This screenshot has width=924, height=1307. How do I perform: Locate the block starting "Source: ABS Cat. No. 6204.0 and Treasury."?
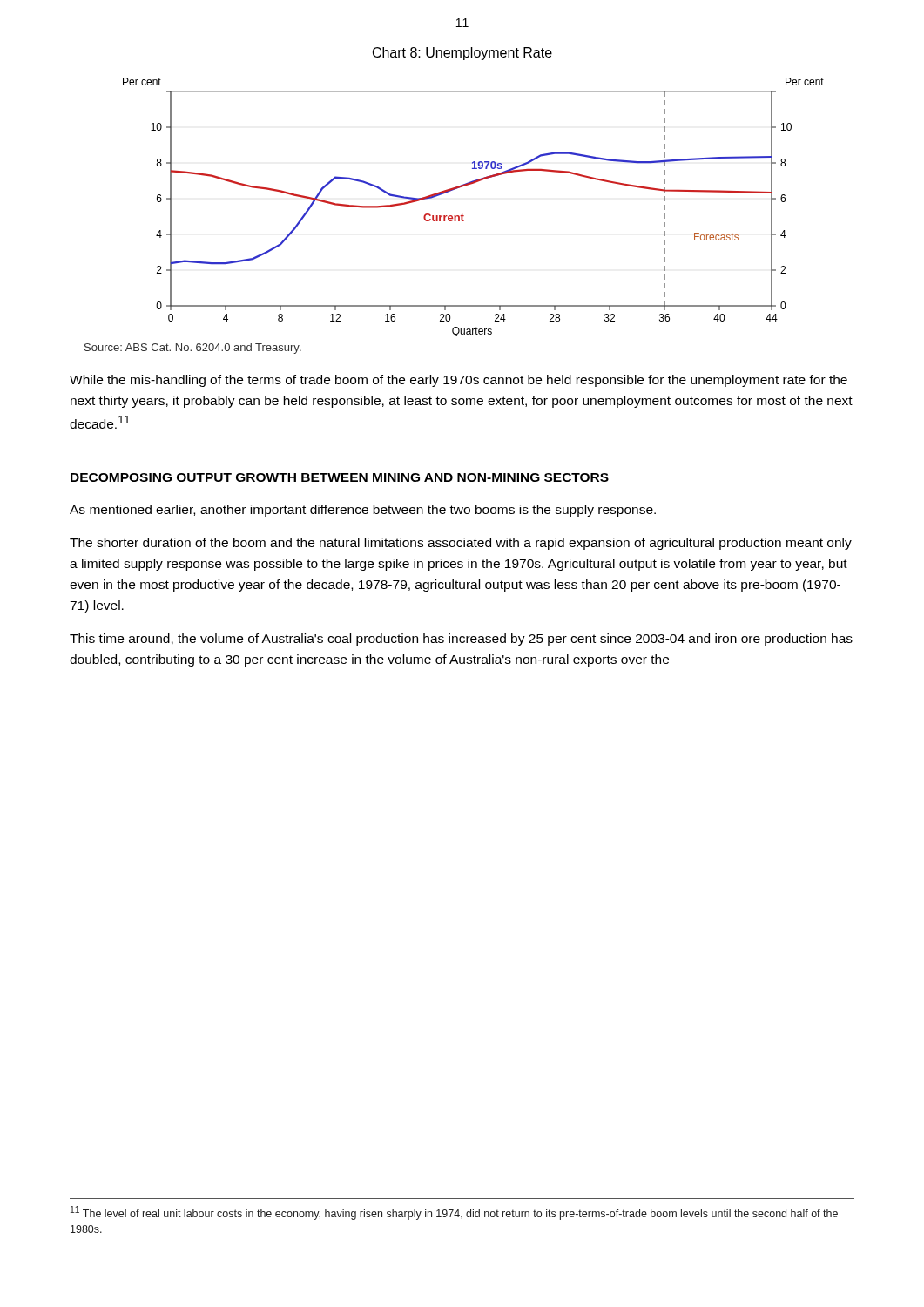pyautogui.click(x=193, y=347)
